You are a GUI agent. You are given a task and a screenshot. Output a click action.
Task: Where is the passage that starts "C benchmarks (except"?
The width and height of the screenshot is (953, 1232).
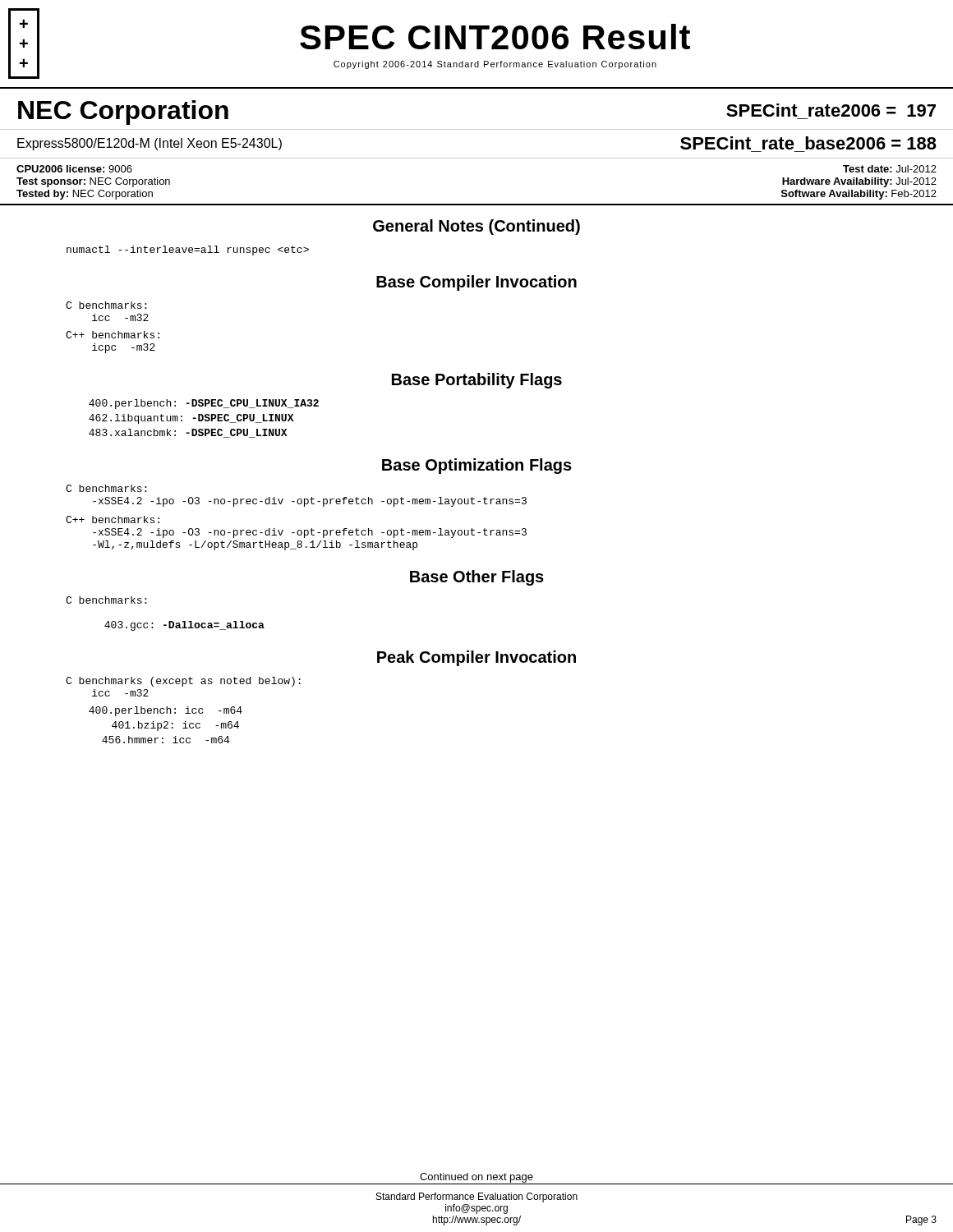click(x=184, y=687)
